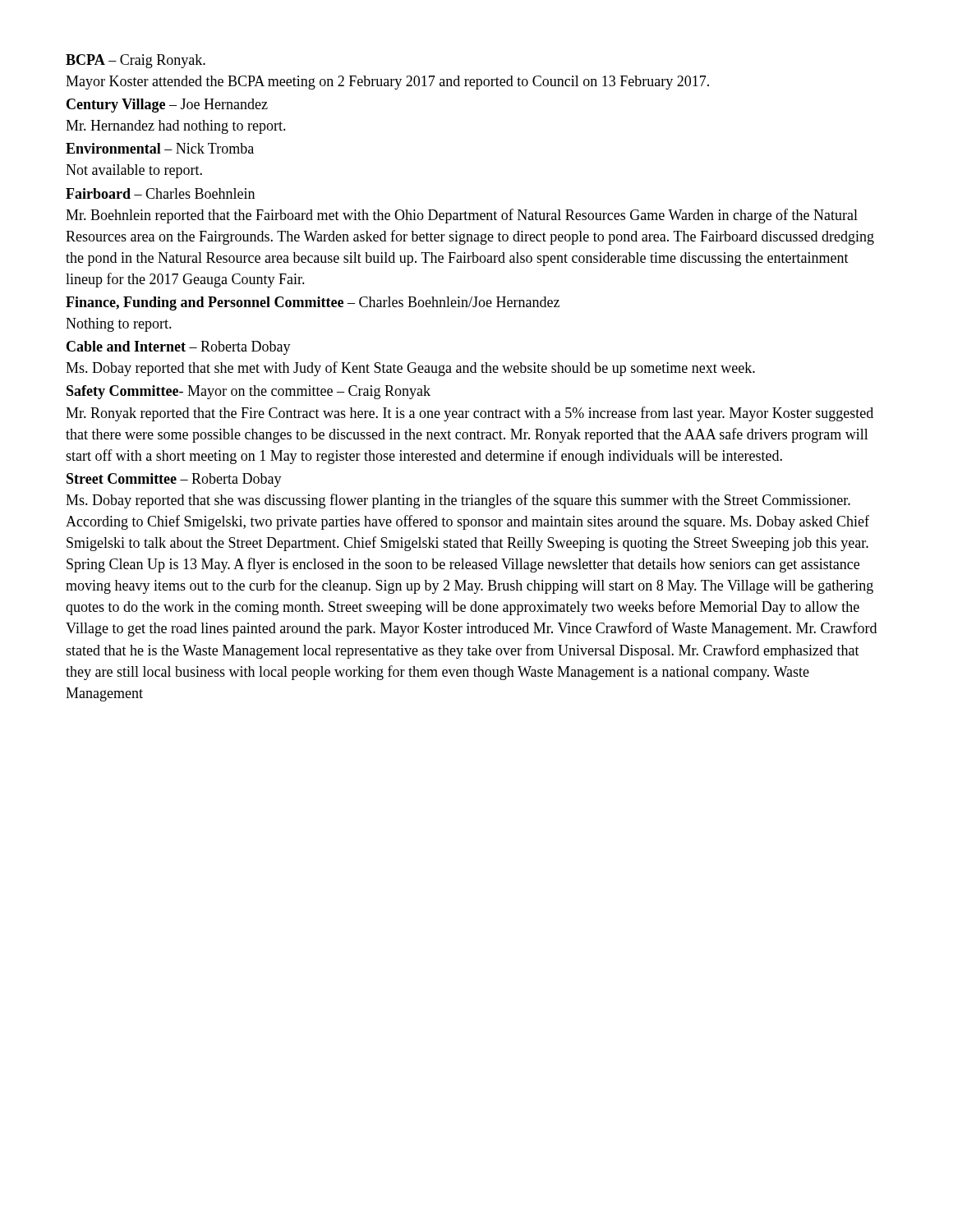
Task: Select the text block that reads "Century Village – Joe"
Action: click(167, 106)
